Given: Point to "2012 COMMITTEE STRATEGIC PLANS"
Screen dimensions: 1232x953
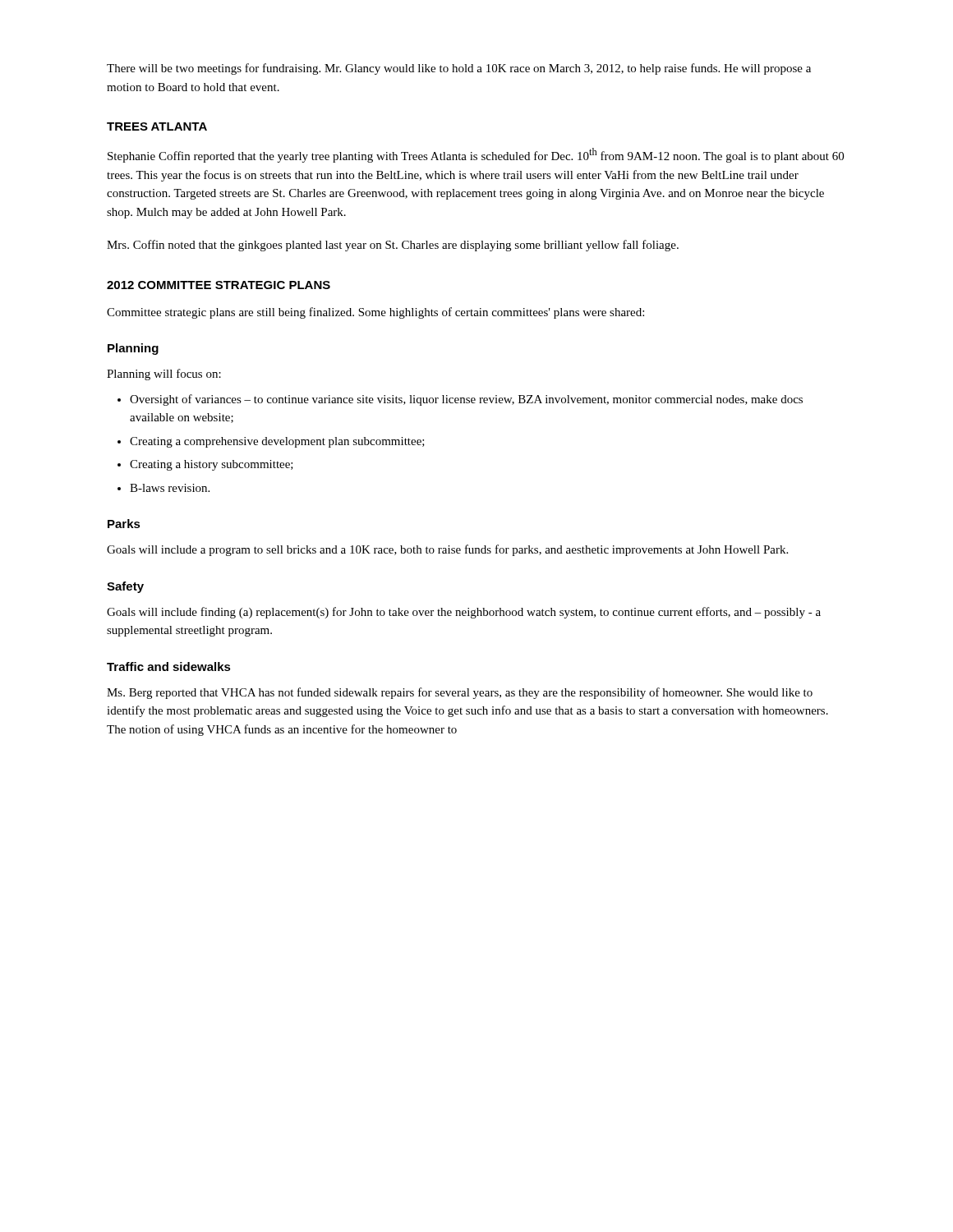Looking at the screenshot, I should 219,284.
